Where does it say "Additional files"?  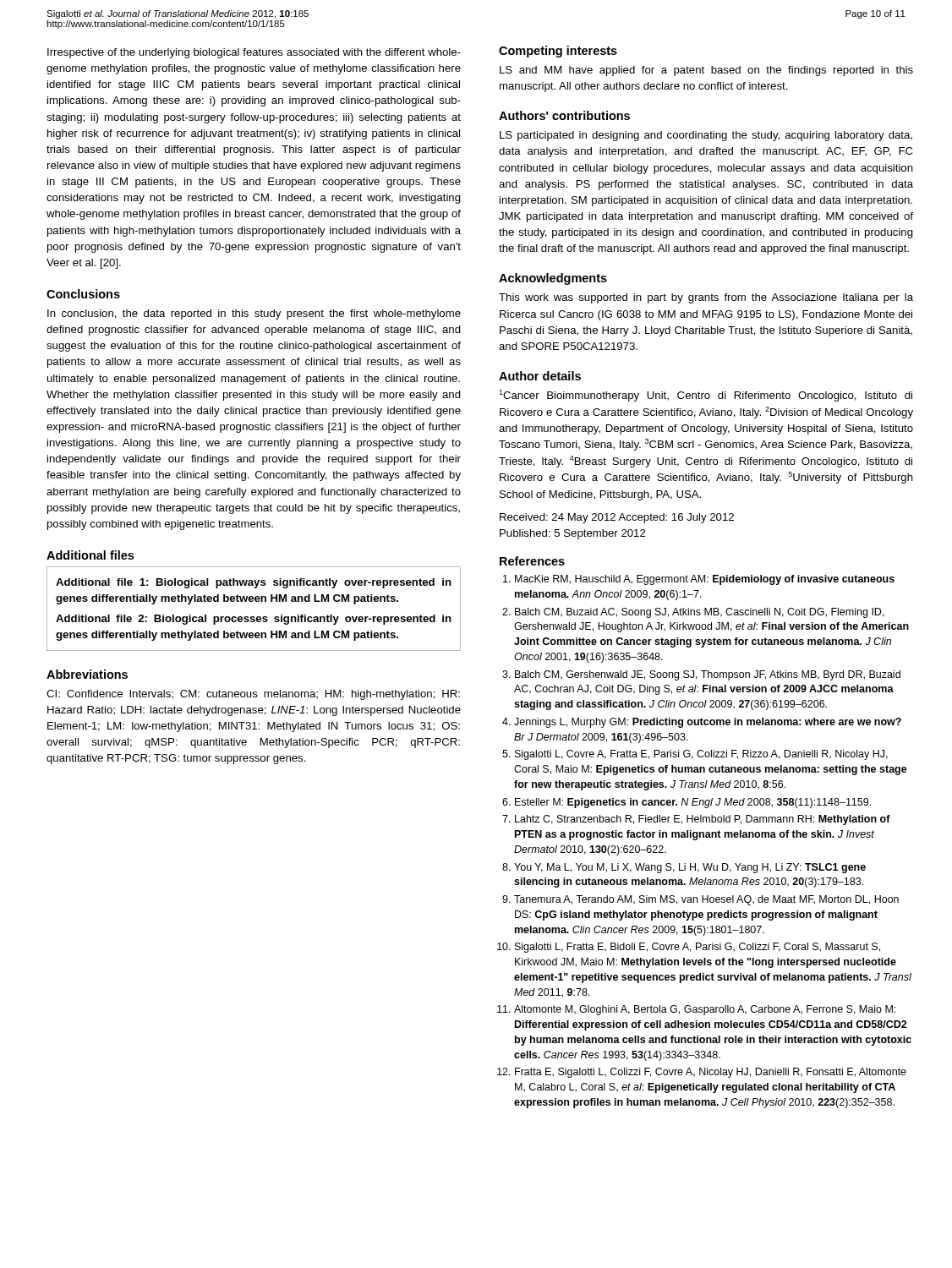(90, 555)
